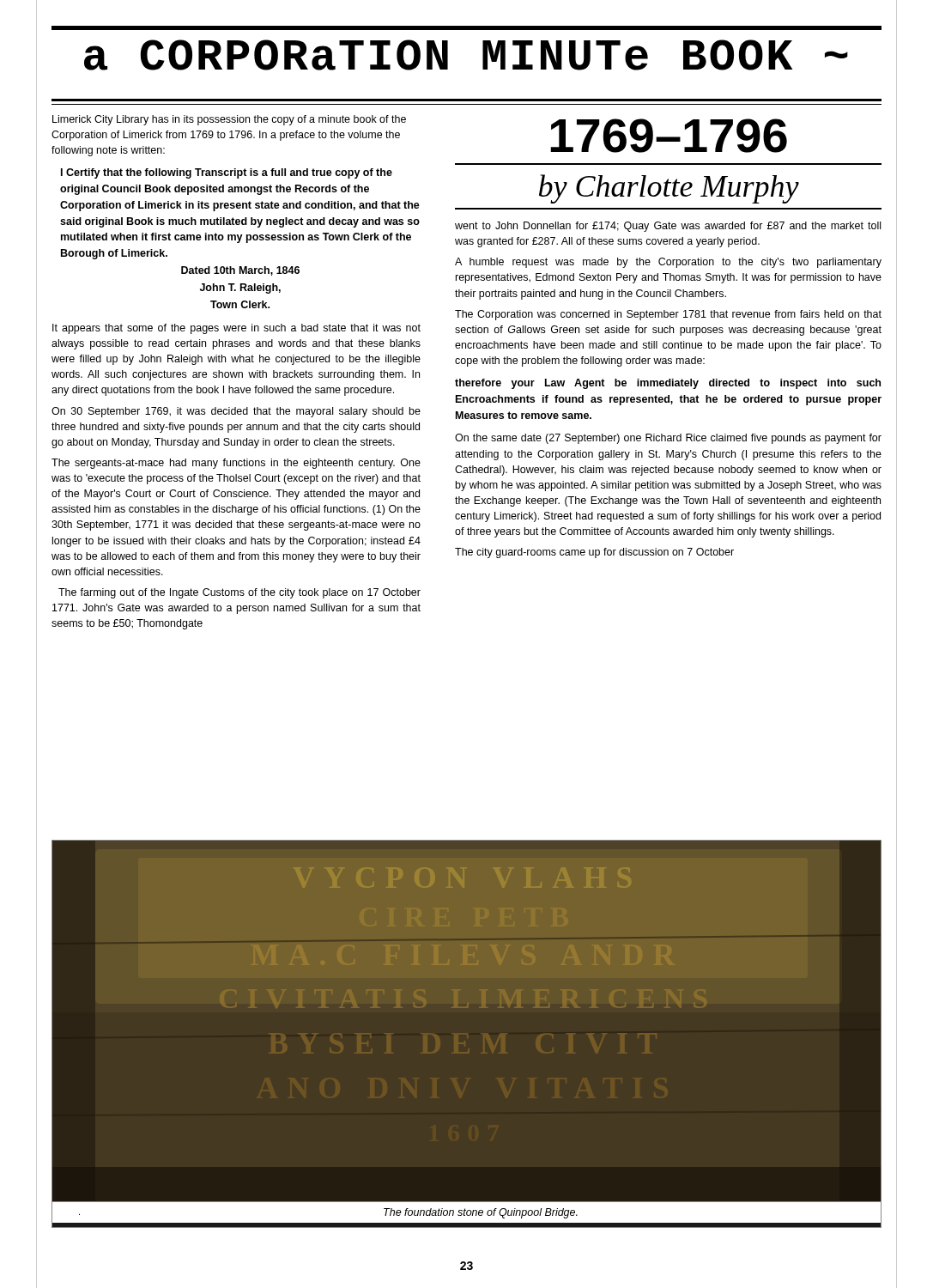Image resolution: width=933 pixels, height=1288 pixels.
Task: Find the text block that says "The city guard-rooms came up for"
Action: pos(594,552)
